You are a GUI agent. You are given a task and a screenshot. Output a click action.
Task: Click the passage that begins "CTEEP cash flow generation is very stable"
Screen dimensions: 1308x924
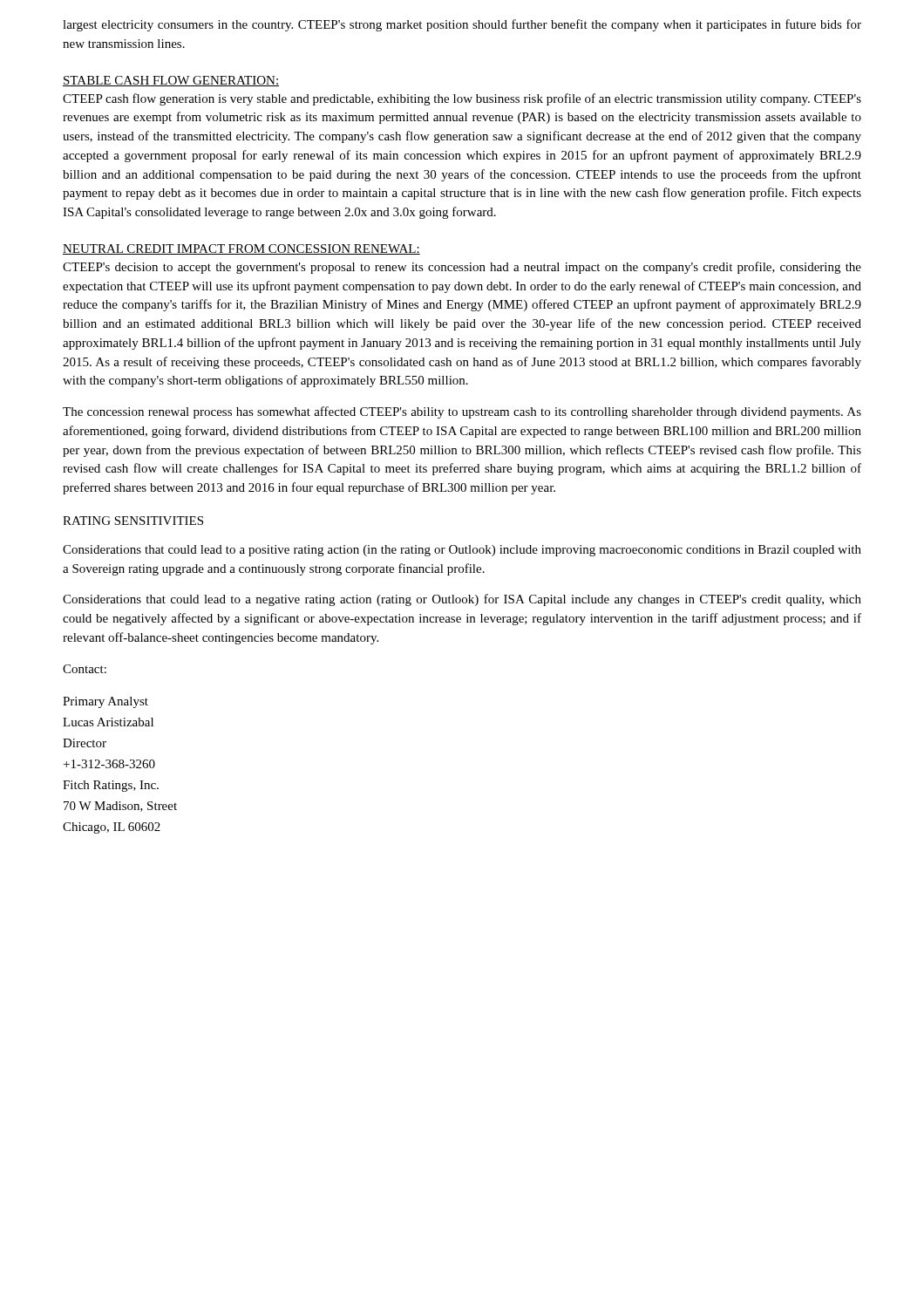(x=462, y=155)
